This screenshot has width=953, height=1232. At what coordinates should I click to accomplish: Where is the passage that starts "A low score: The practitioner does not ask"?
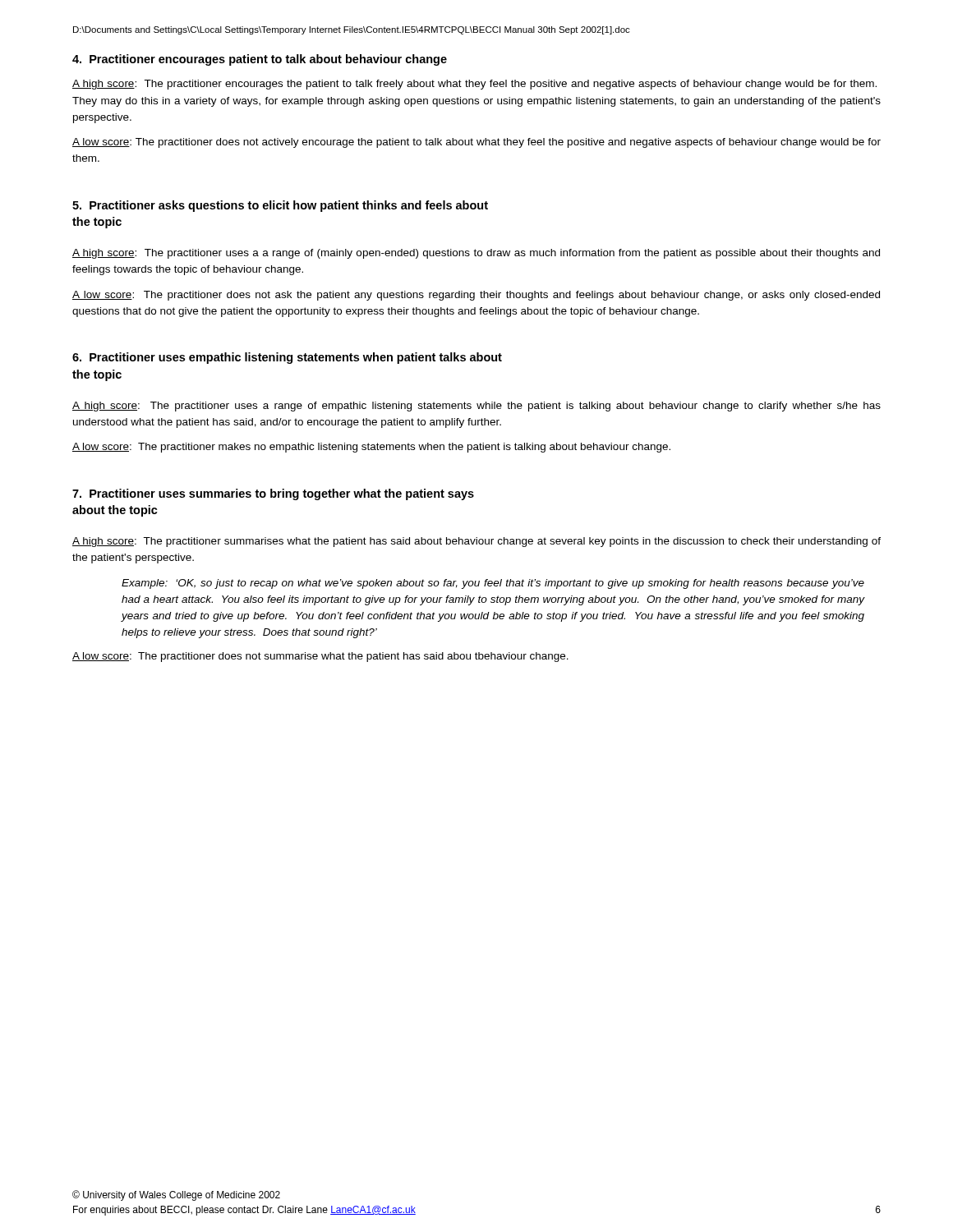[476, 303]
